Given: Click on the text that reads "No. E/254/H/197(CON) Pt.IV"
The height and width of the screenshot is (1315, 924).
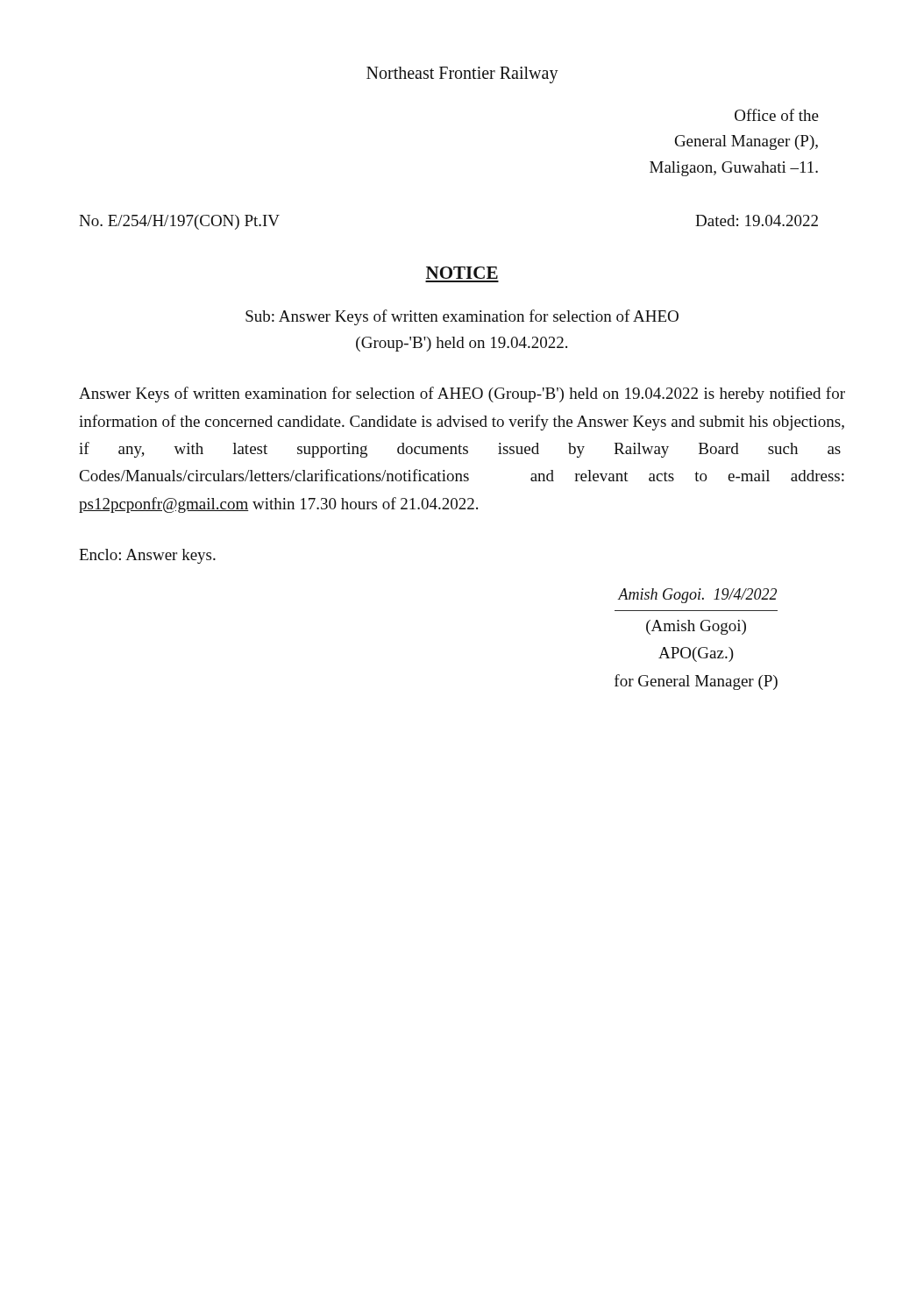Looking at the screenshot, I should [179, 221].
